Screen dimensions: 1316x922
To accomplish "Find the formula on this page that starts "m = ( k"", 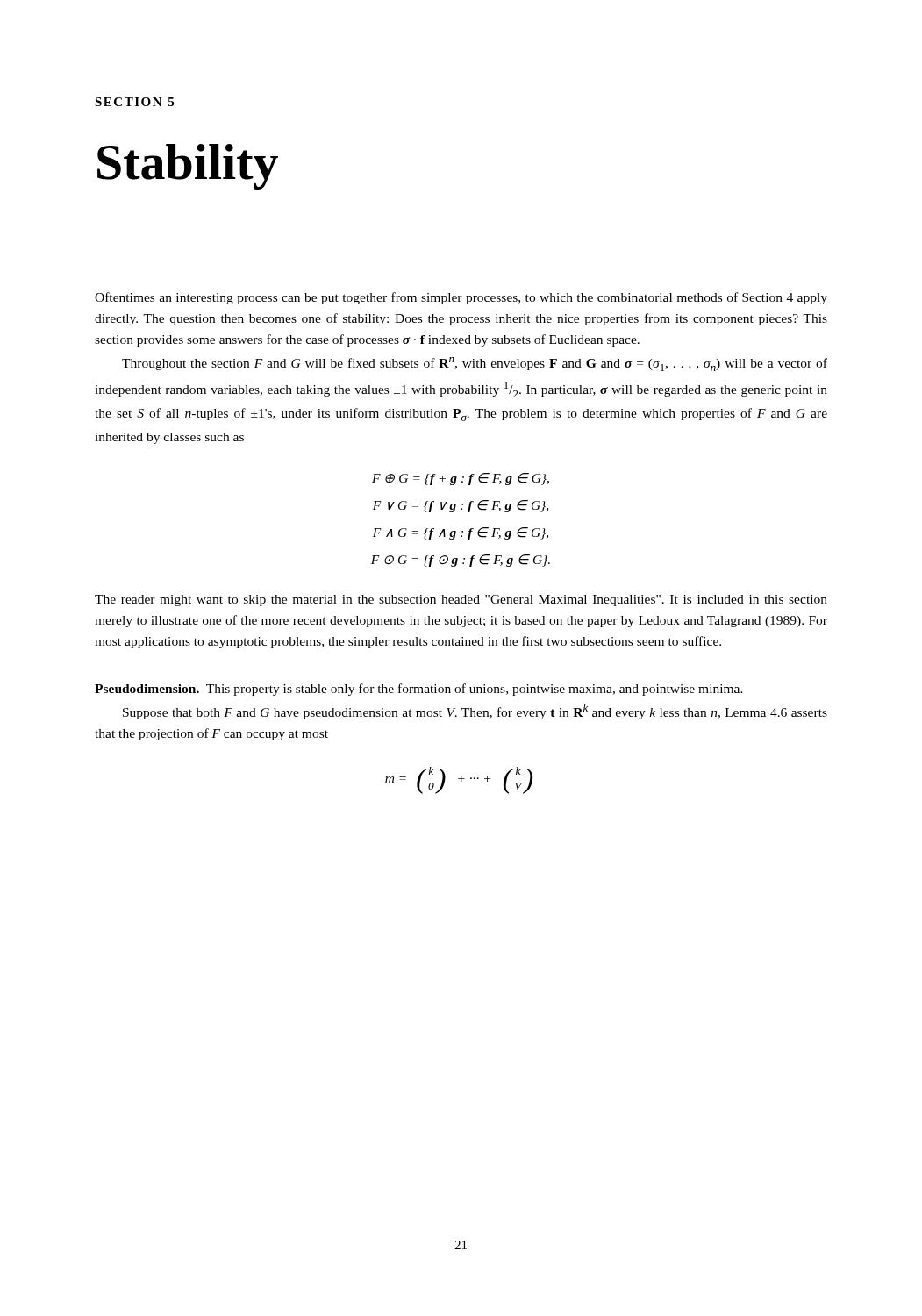I will coord(459,778).
